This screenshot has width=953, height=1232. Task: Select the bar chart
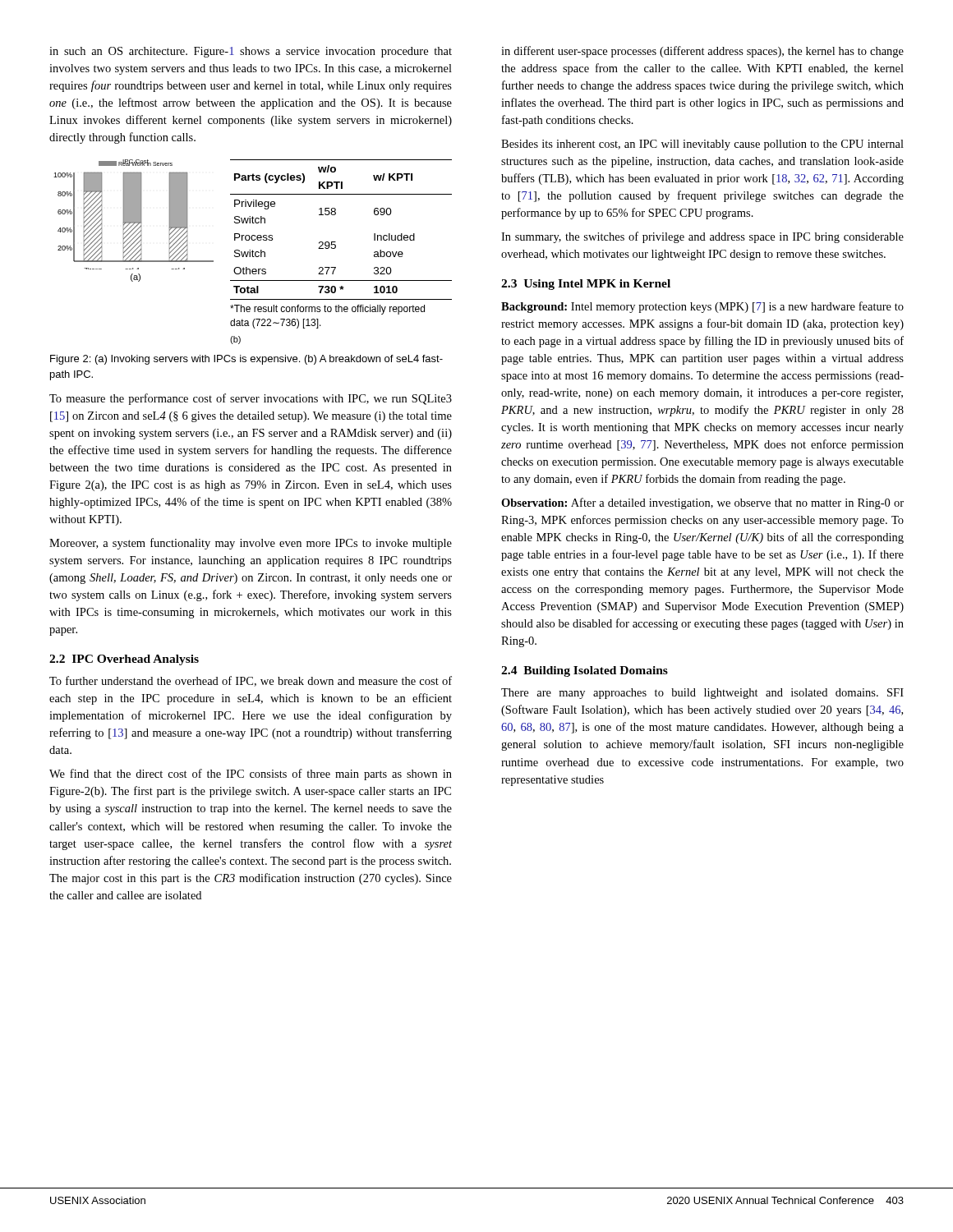click(251, 251)
